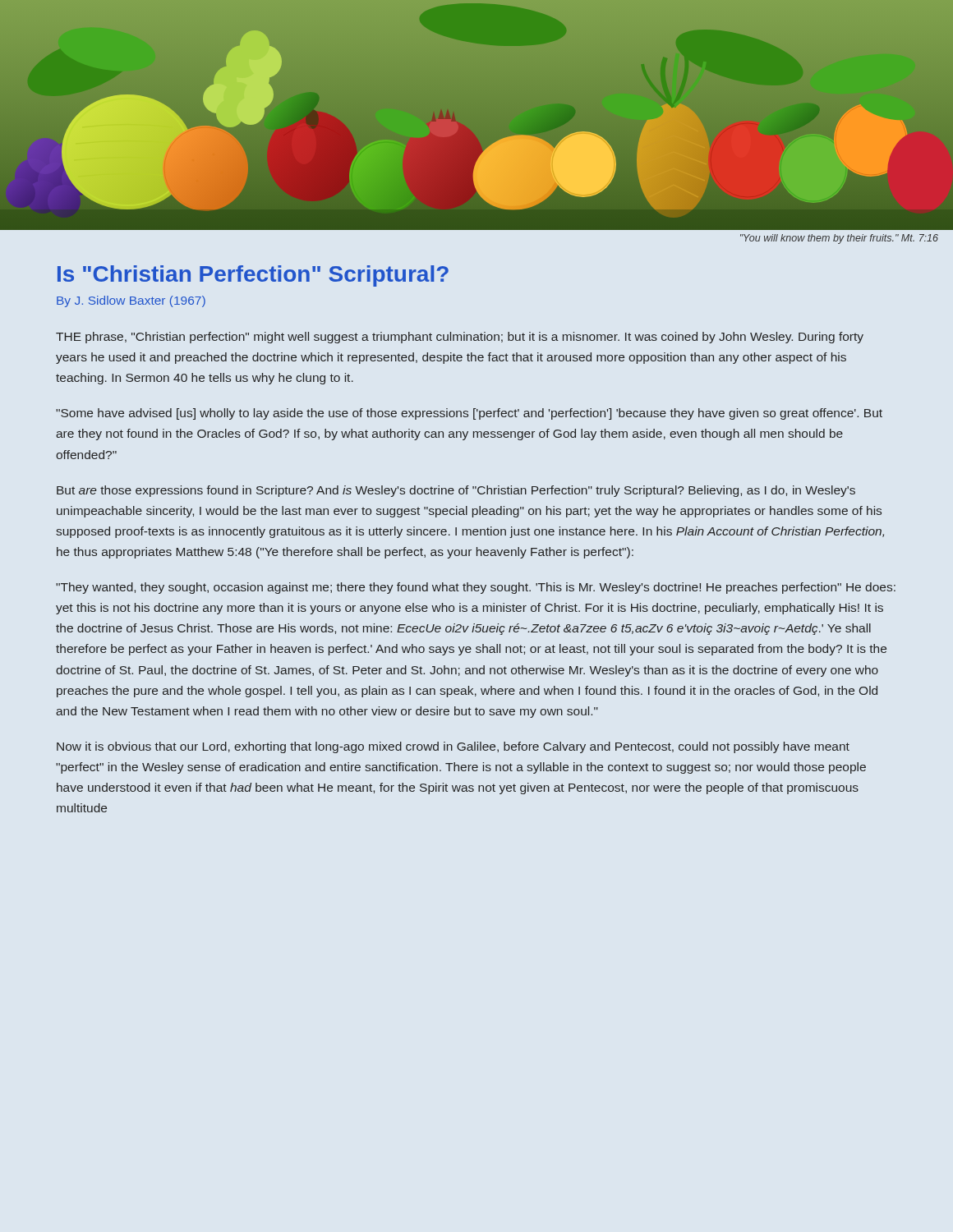Select the text block starting "Is "Christian Perfection" Scriptural?"

253,274
